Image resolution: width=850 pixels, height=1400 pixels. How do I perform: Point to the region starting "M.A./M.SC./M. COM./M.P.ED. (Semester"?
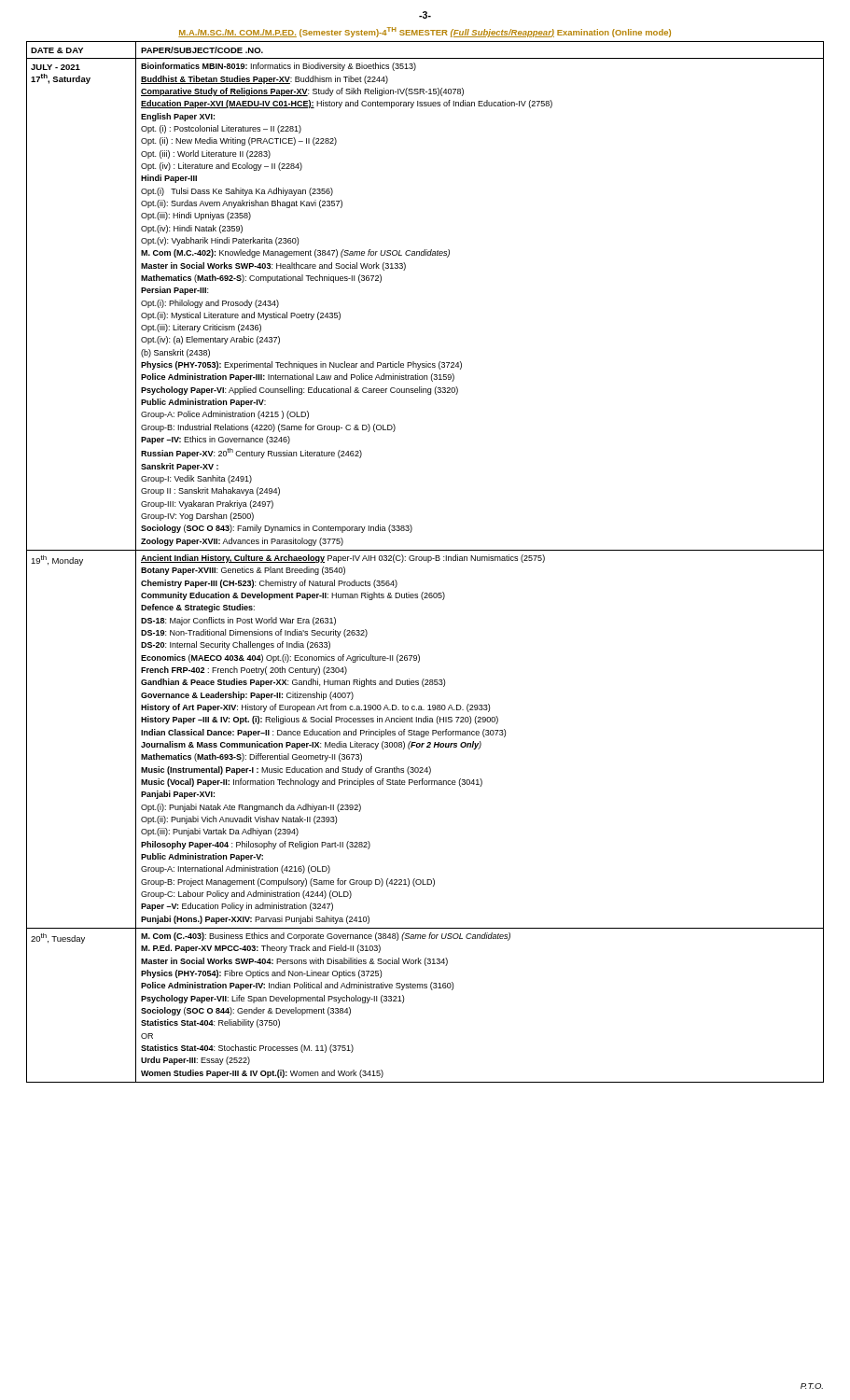pos(425,31)
